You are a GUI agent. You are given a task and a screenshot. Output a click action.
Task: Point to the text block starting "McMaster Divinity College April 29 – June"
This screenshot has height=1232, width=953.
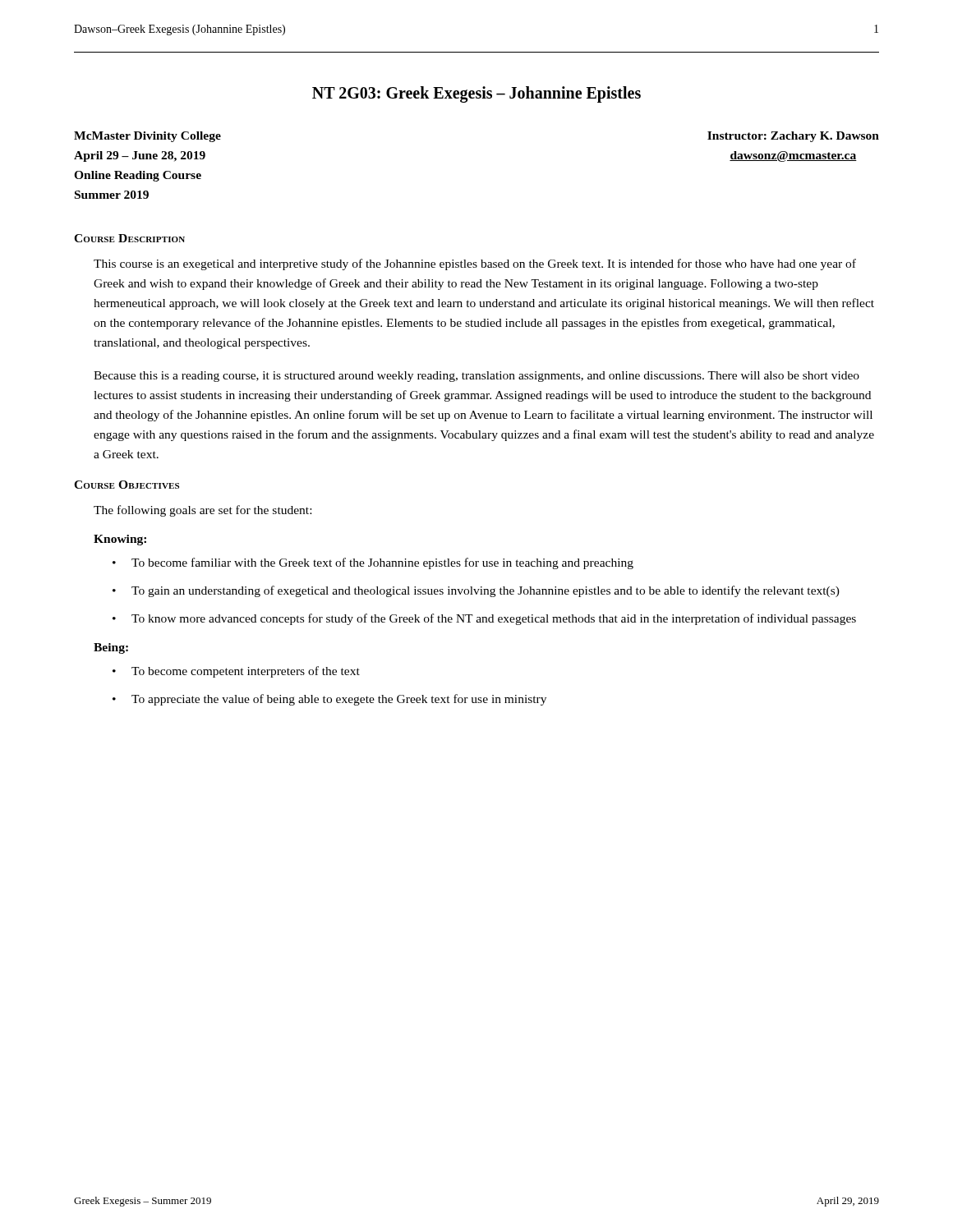point(147,165)
